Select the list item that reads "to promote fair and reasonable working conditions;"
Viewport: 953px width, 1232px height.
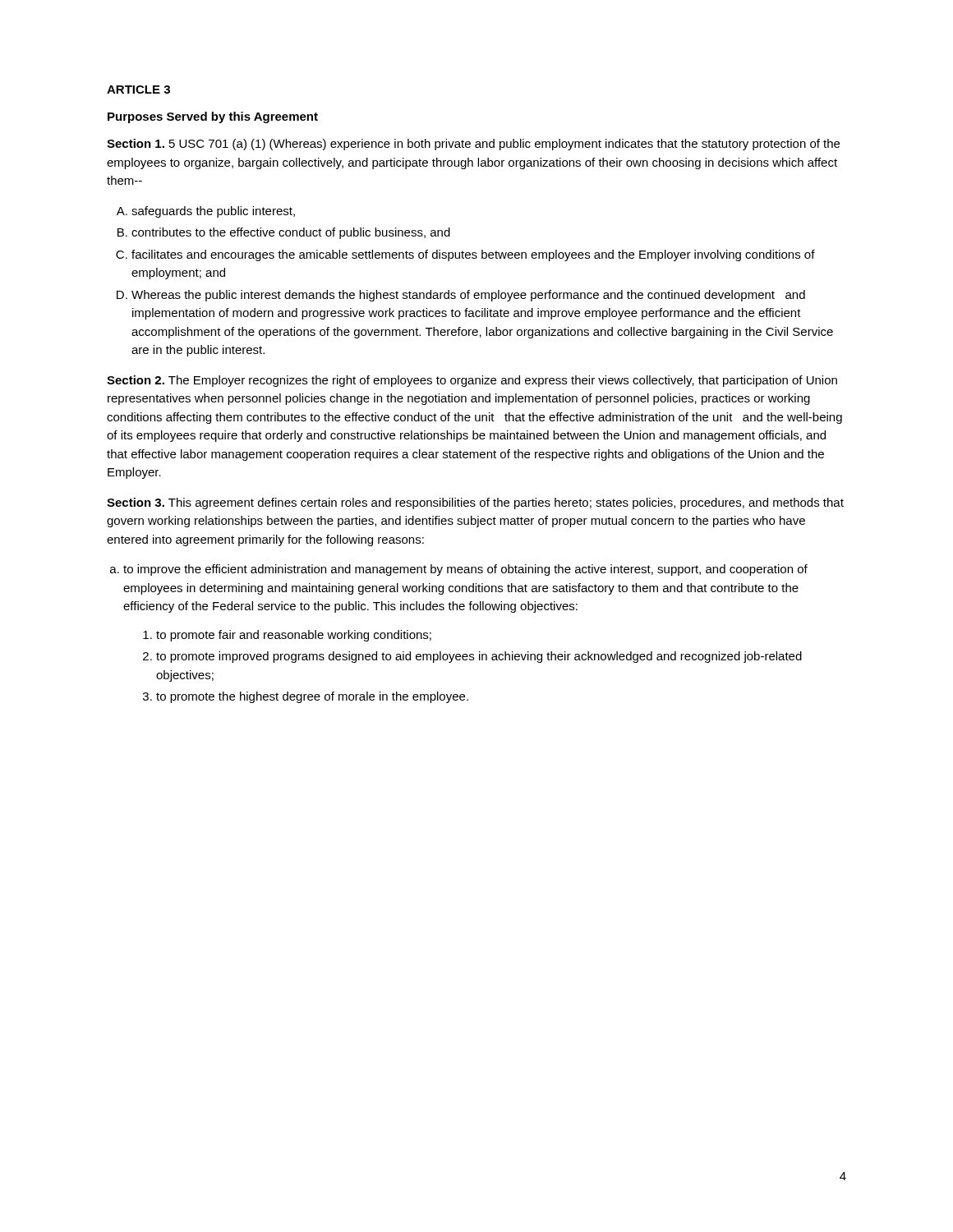294,634
